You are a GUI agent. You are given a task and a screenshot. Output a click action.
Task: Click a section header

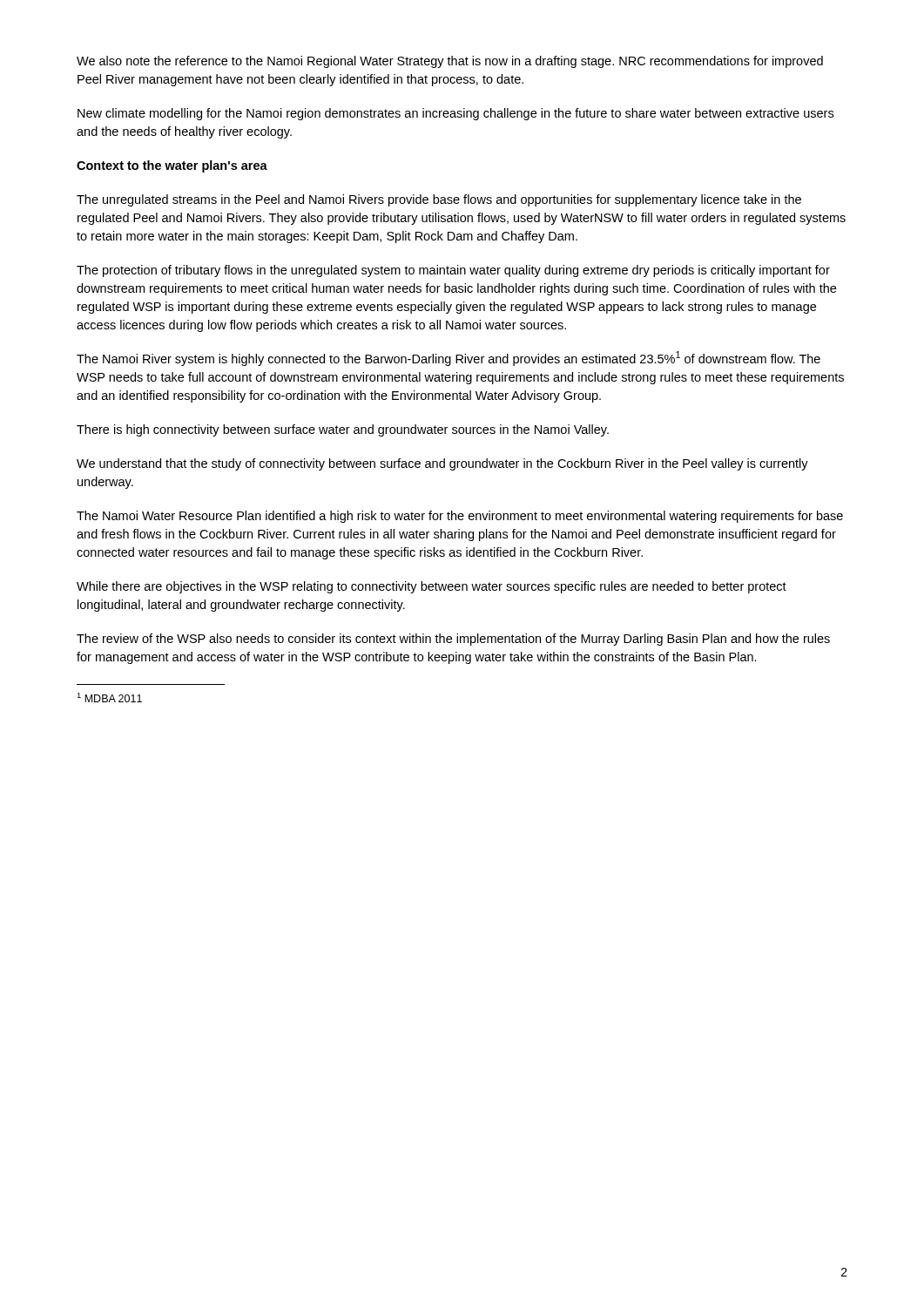click(172, 166)
